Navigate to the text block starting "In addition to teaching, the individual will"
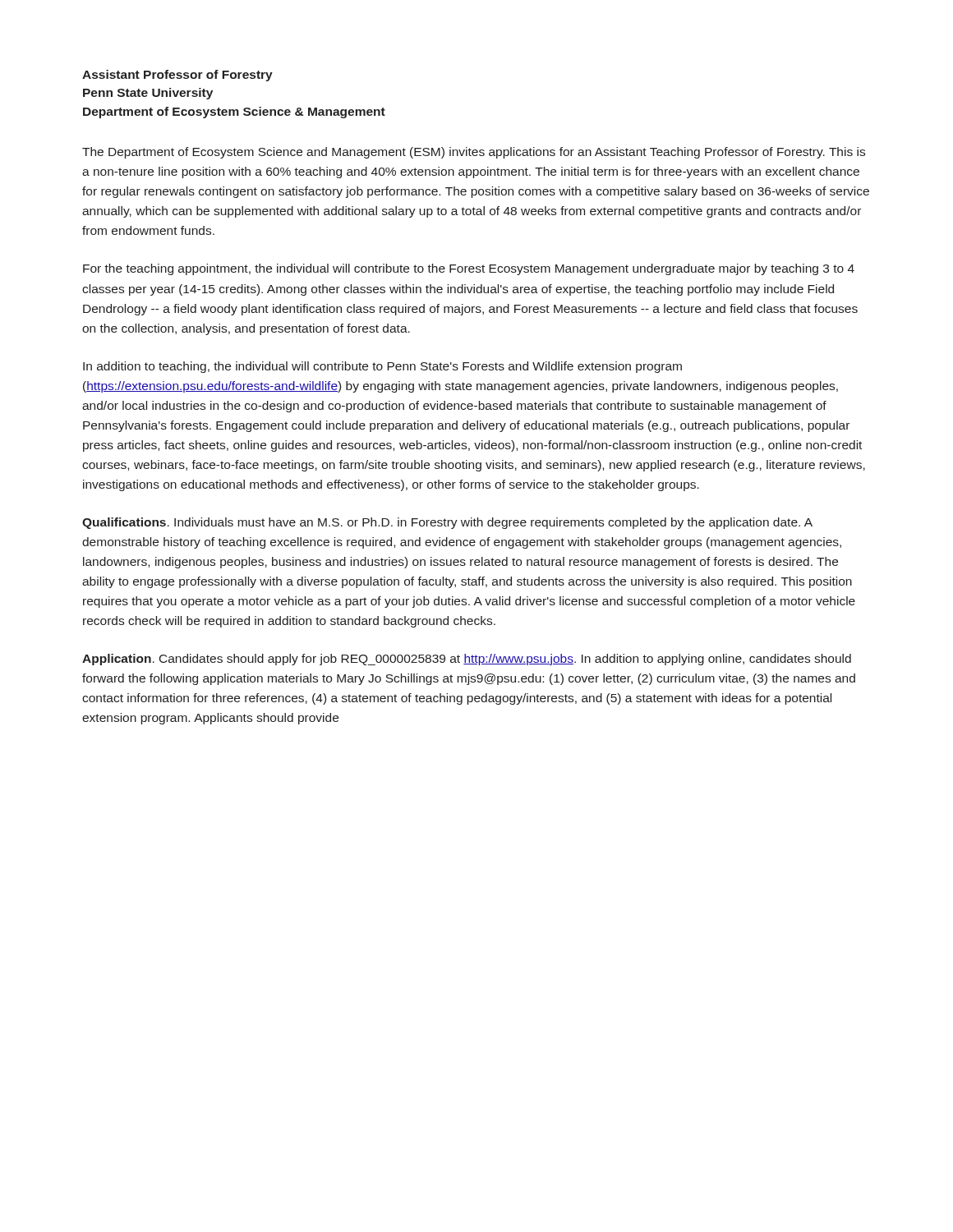Screen dimensions: 1232x953 [x=474, y=425]
